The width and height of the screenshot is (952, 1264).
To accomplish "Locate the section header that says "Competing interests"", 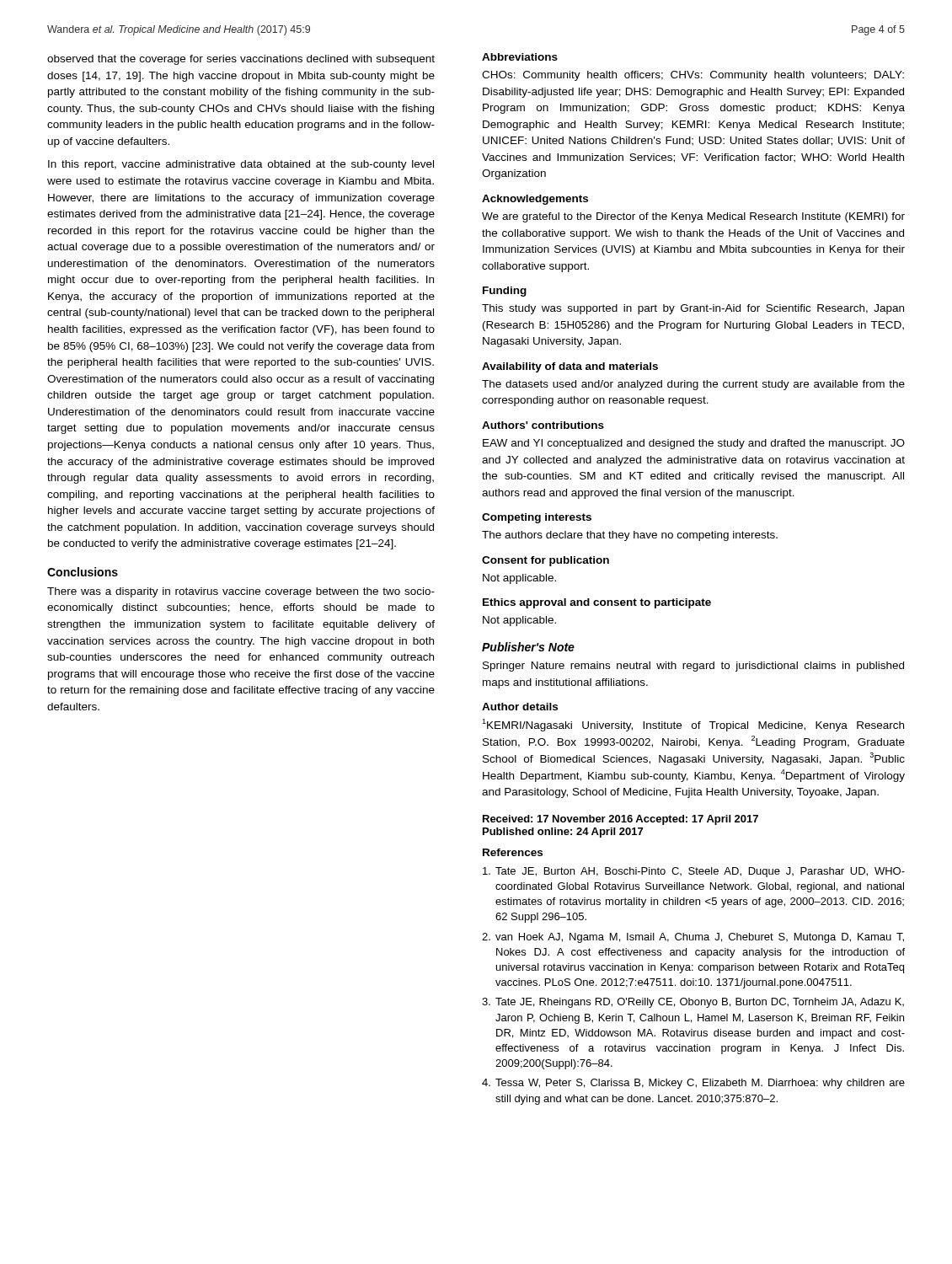I will coord(537,517).
